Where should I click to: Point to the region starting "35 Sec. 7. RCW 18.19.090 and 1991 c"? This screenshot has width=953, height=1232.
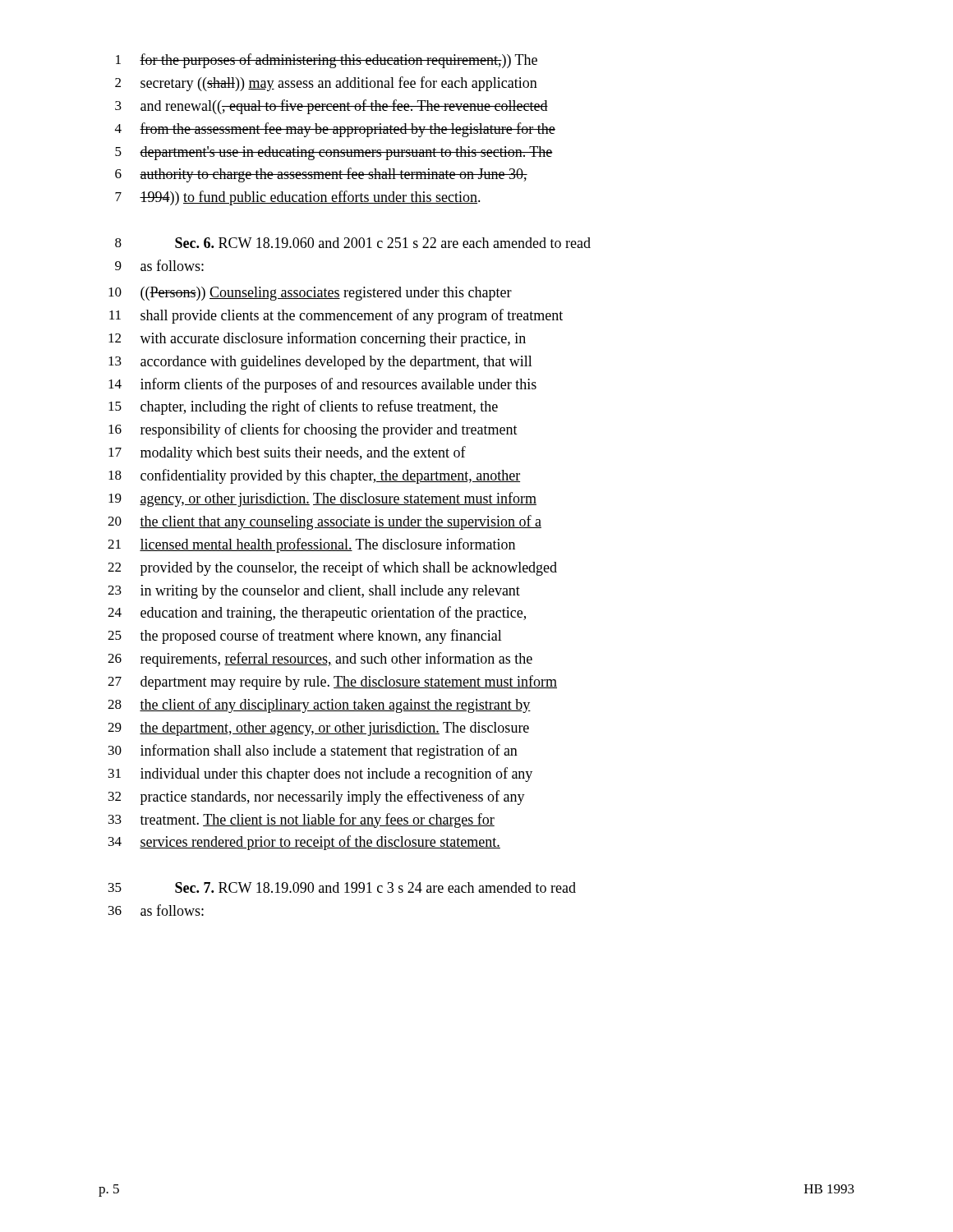(x=476, y=900)
